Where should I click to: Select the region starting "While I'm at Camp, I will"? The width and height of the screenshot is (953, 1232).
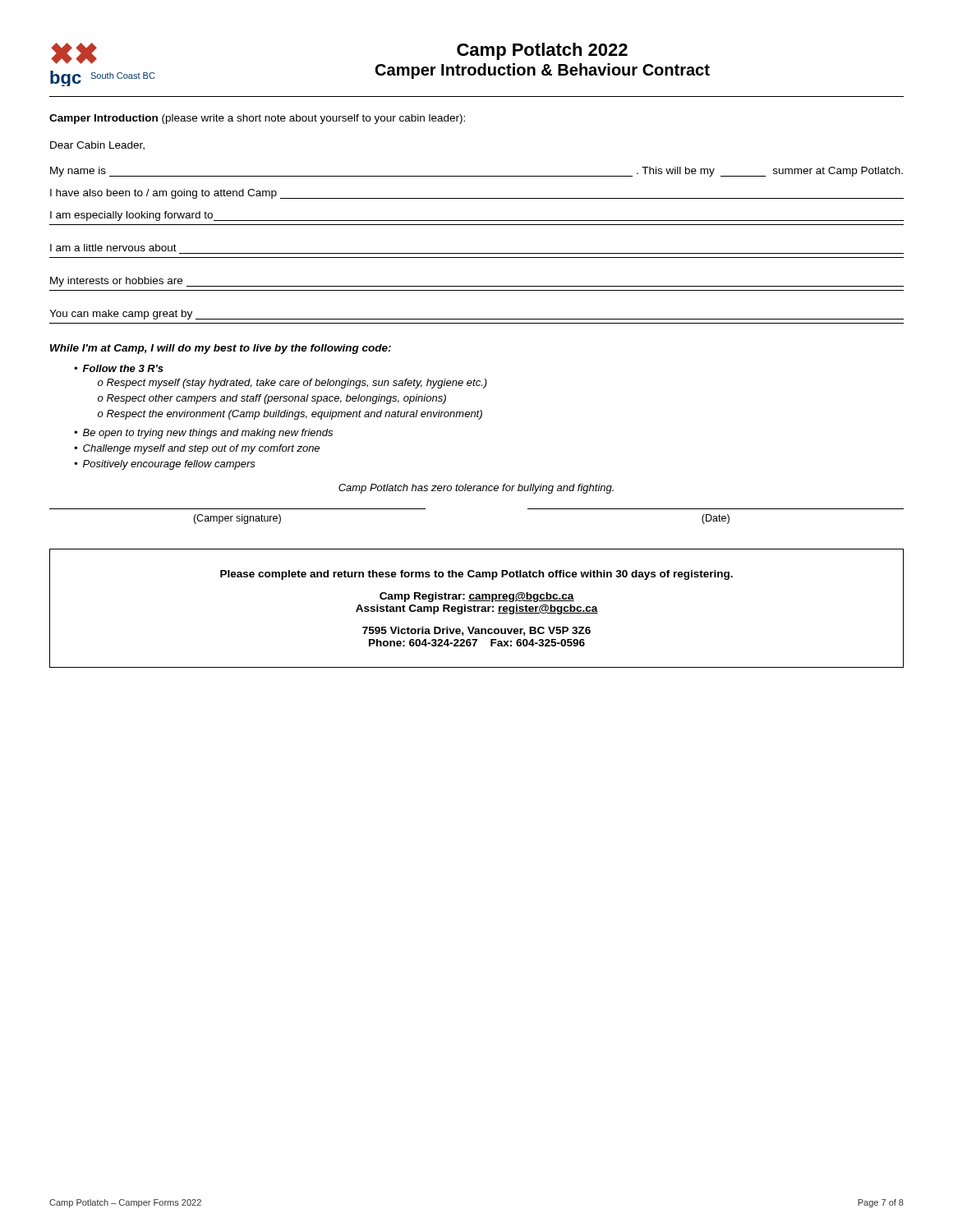coord(220,348)
